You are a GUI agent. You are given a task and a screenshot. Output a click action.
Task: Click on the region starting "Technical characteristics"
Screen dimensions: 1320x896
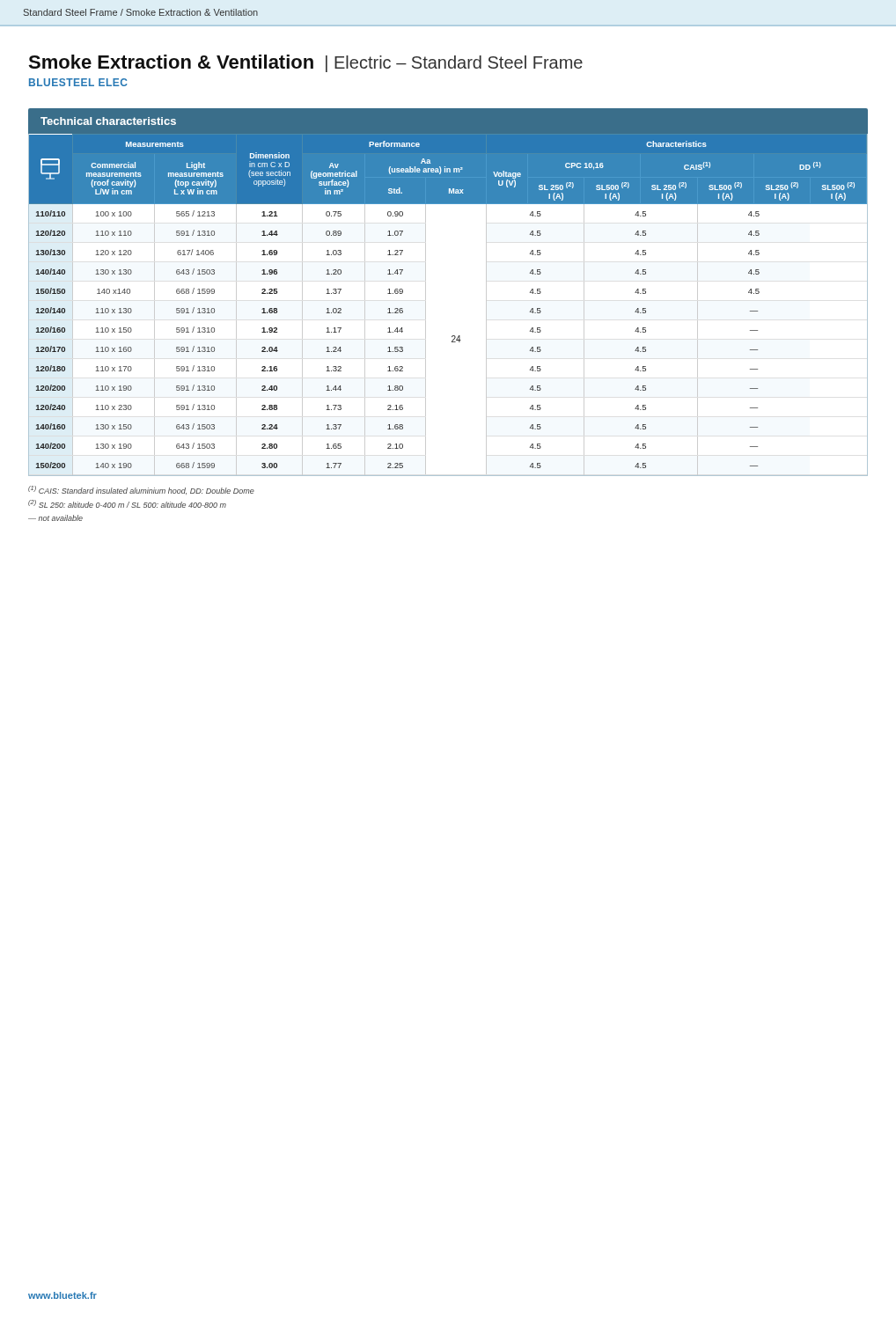tap(108, 121)
